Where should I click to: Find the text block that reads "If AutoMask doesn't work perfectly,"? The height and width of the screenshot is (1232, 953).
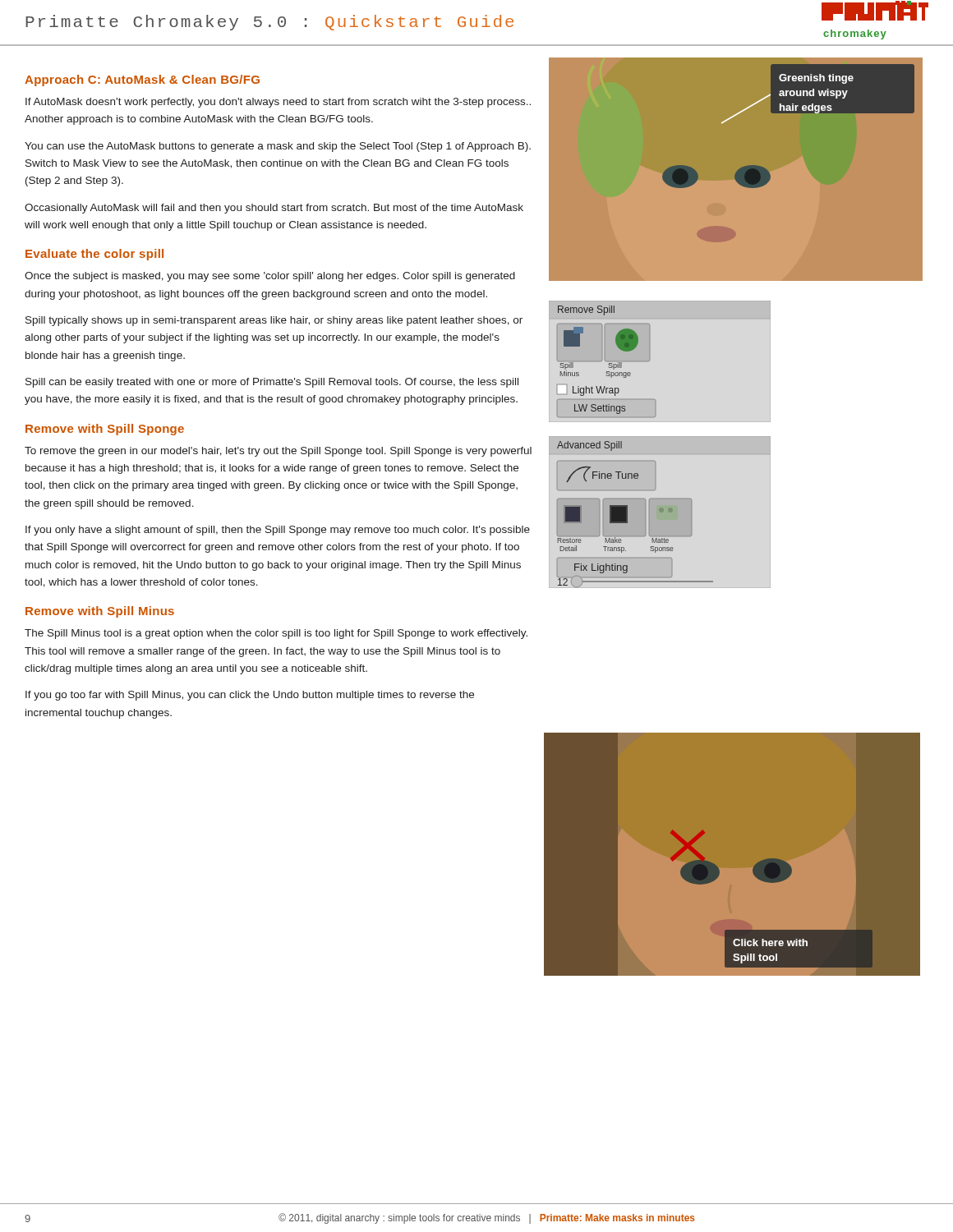click(x=278, y=110)
